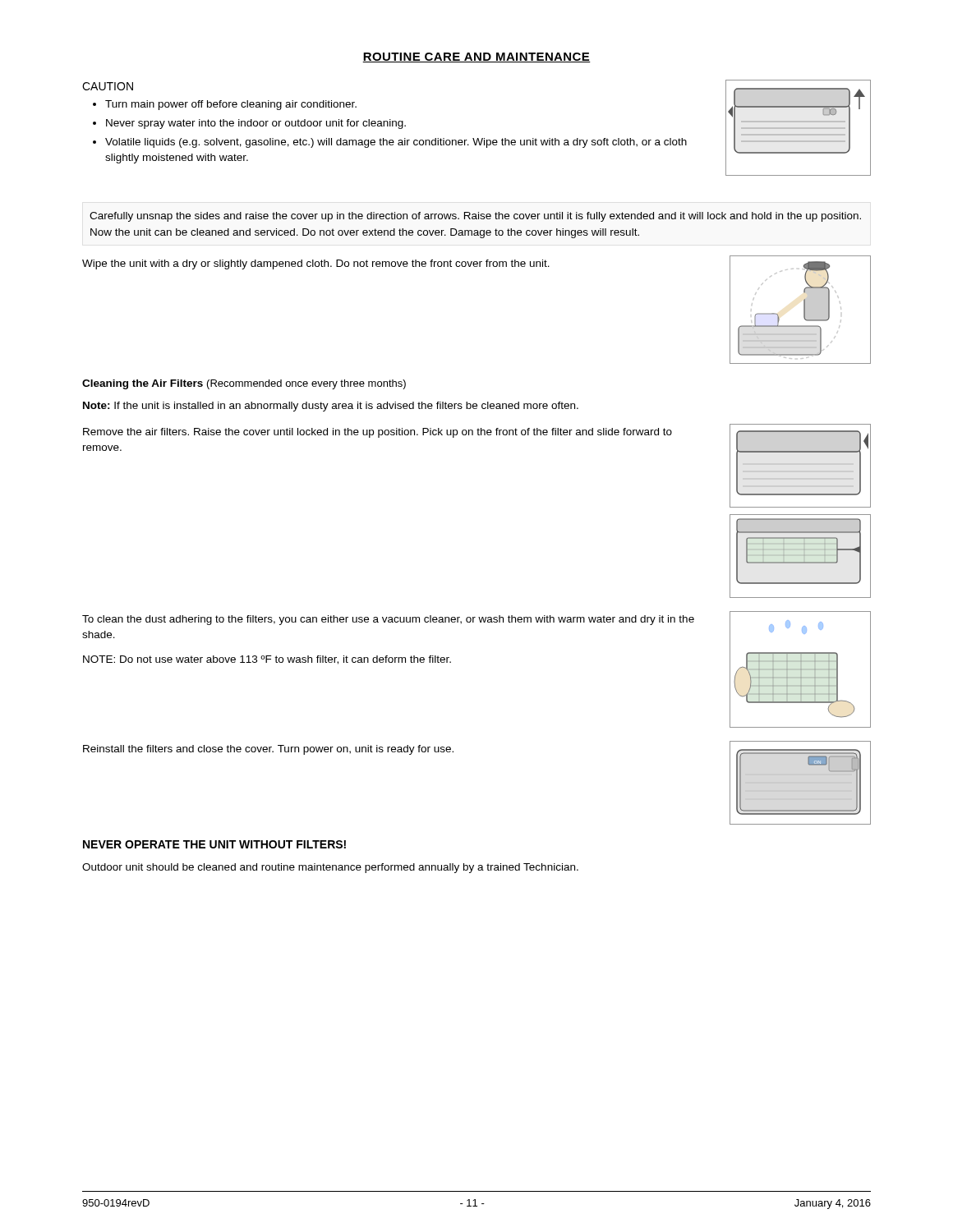
Task: Click on the block starting "Wipe the unit with a dry or slightly"
Action: pos(316,263)
